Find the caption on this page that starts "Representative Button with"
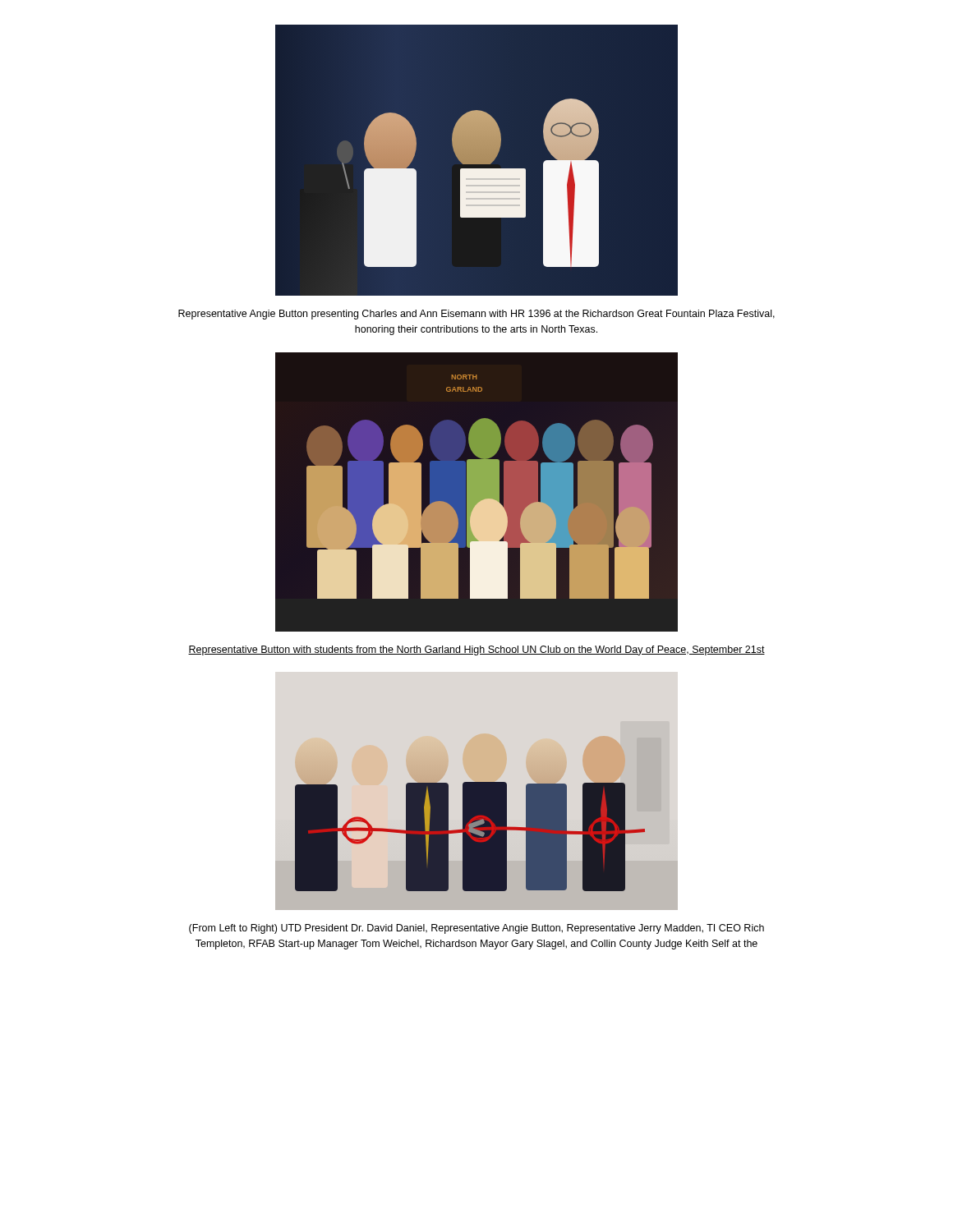 point(476,649)
